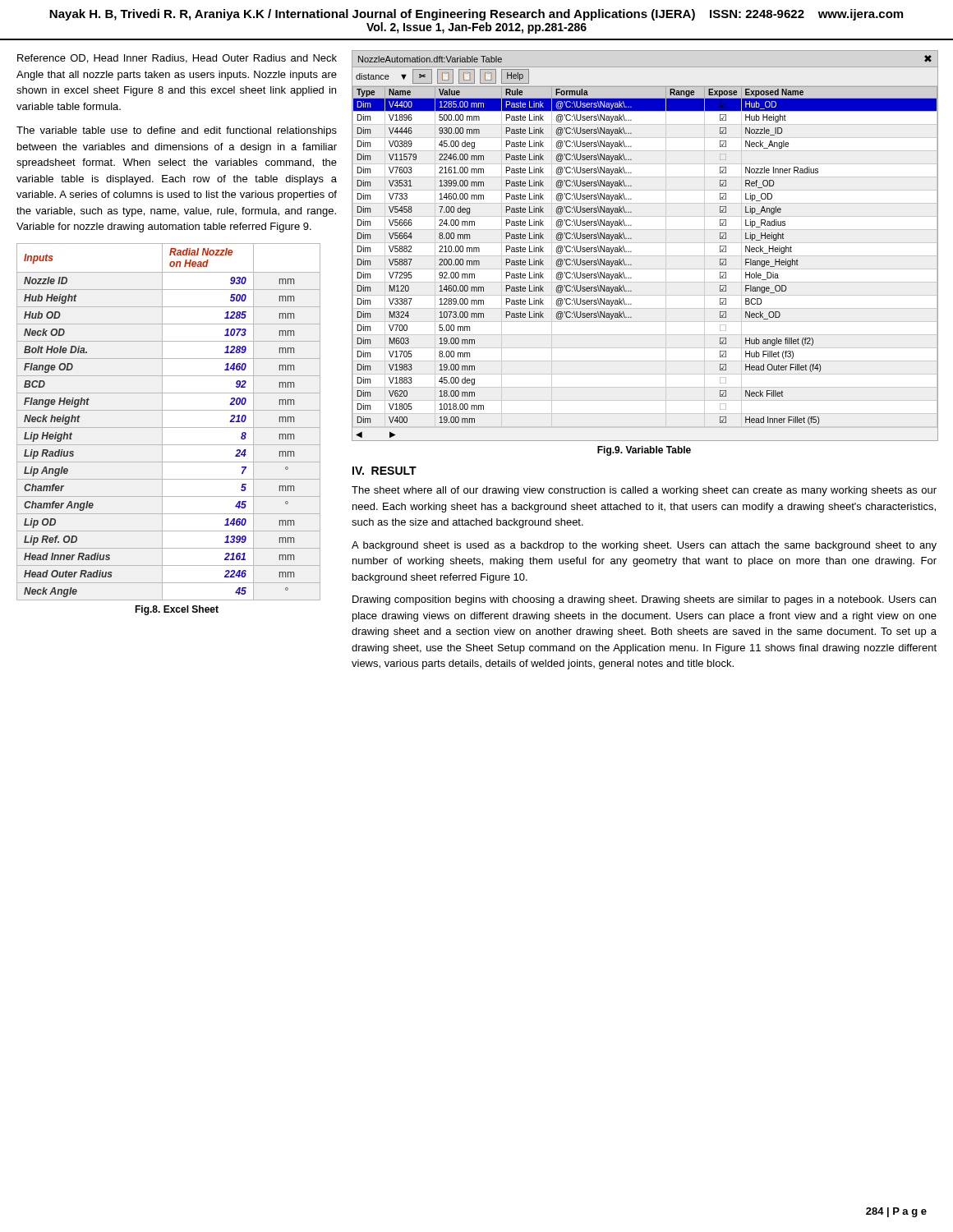This screenshot has width=953, height=1232.
Task: Point to the block beginning "Drawing composition begins with"
Action: (644, 631)
